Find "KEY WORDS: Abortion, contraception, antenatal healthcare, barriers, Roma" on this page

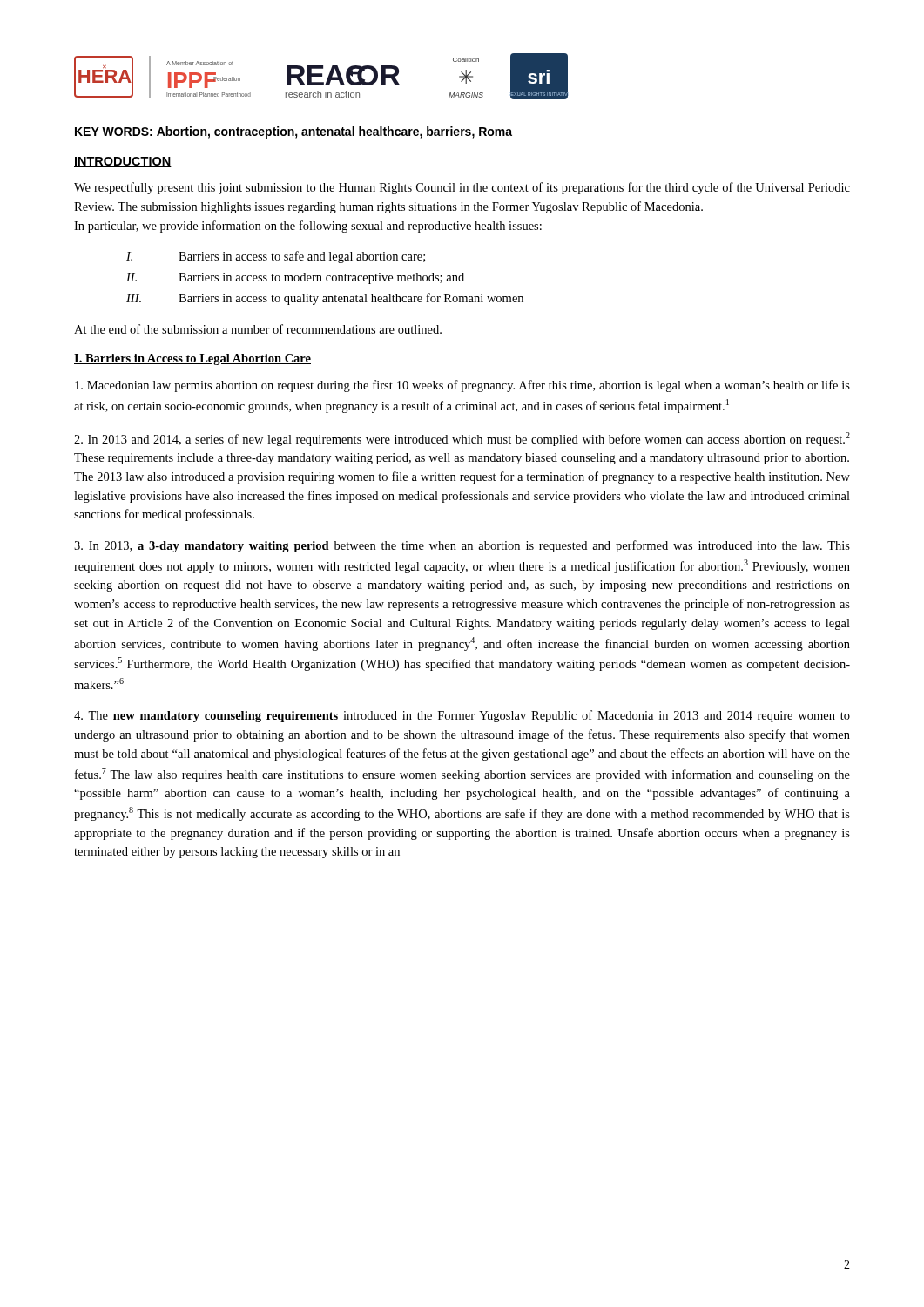pos(293,132)
